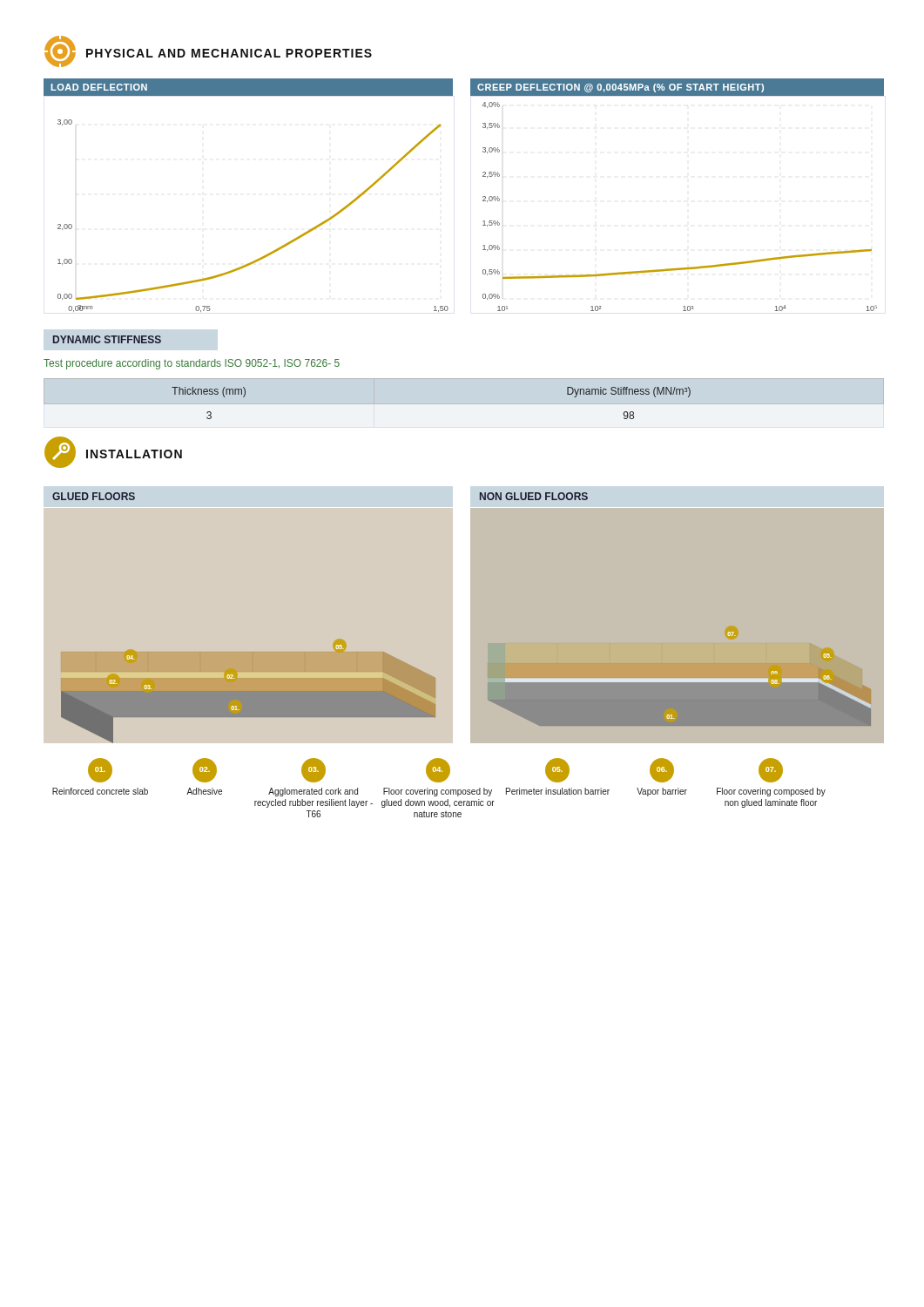The image size is (924, 1307).
Task: Find the list item with the text "02. Adhesive"
Action: coord(205,777)
